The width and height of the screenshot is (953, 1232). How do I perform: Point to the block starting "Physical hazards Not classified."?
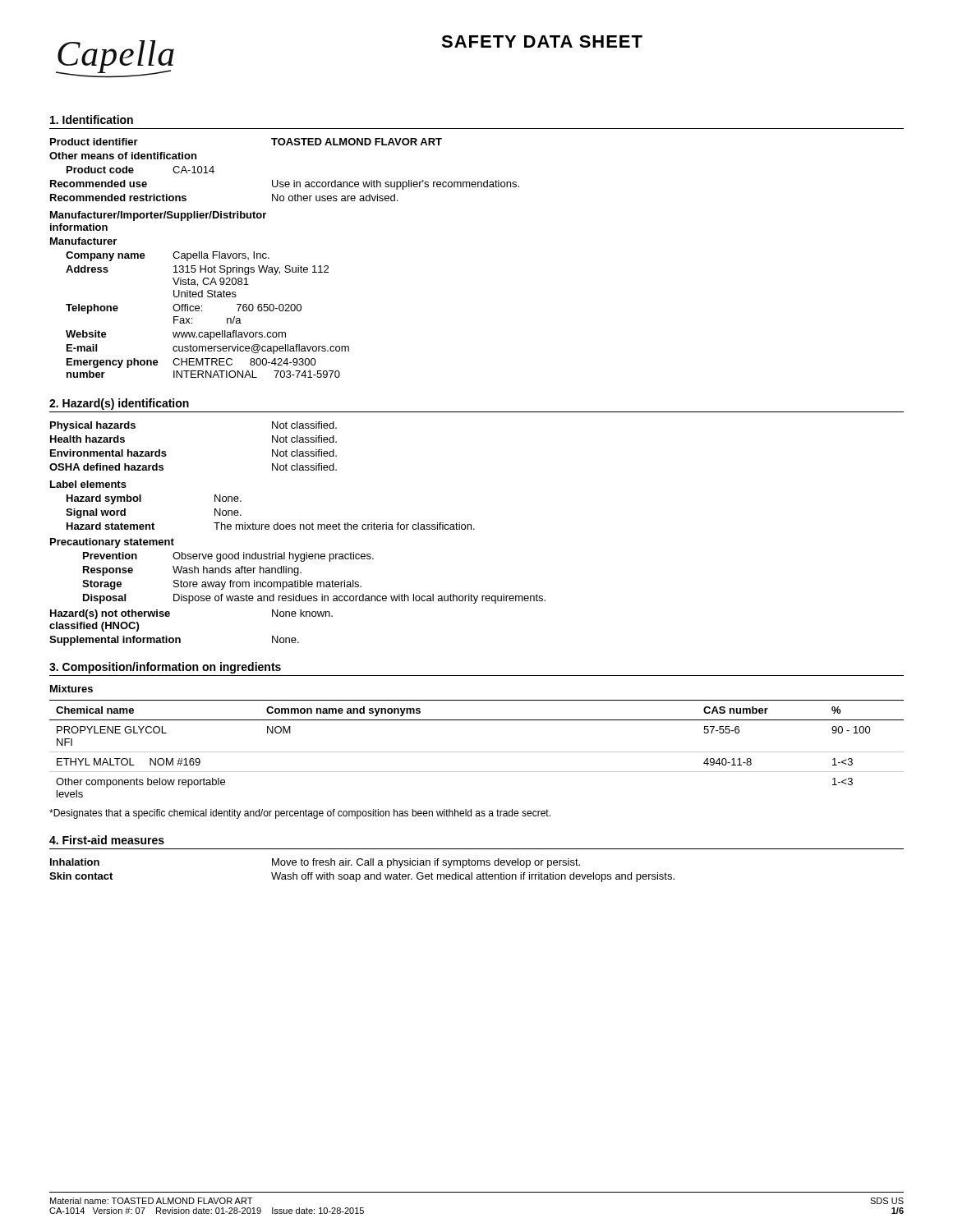(85, 426)
